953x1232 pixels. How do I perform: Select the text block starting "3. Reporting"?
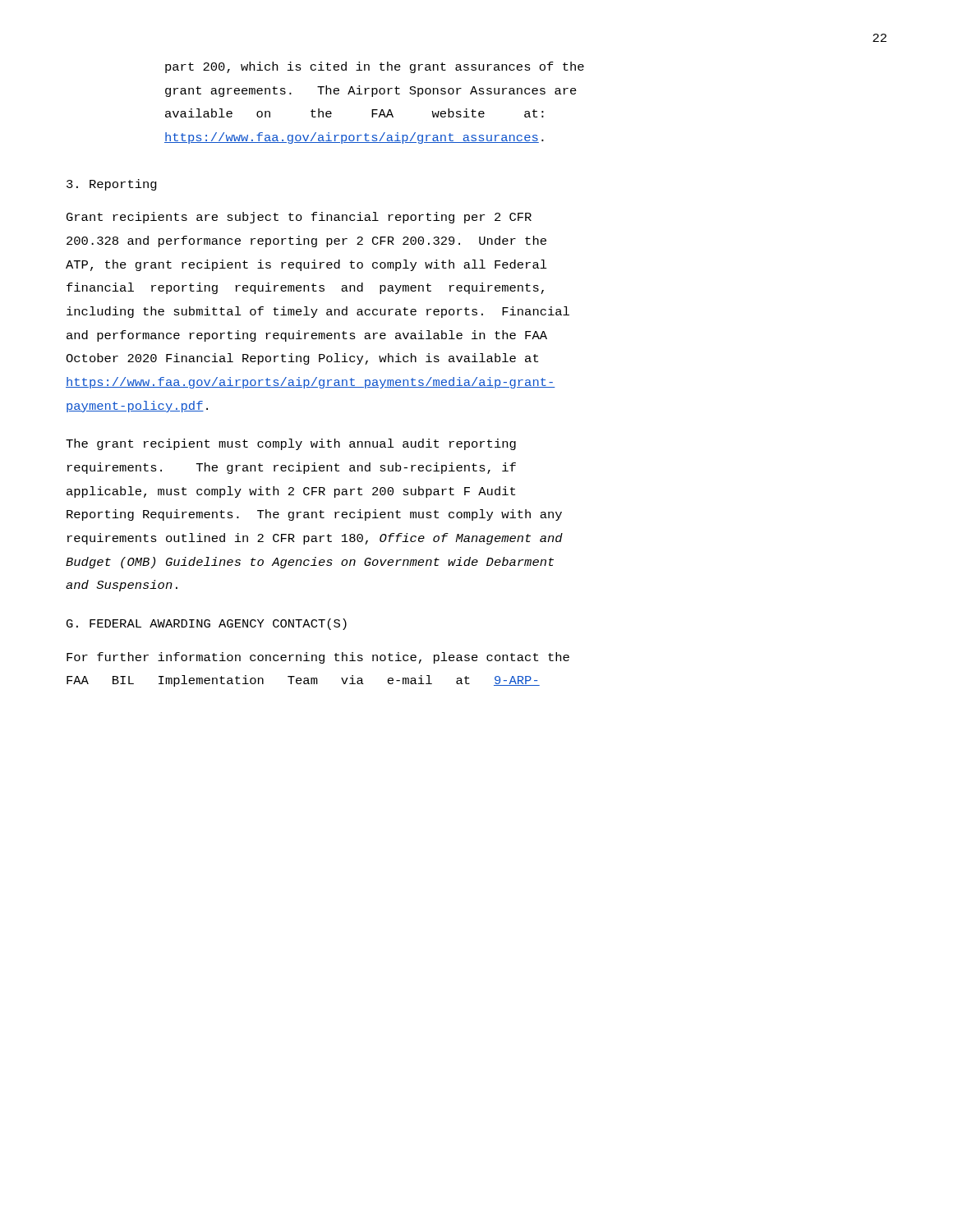[x=112, y=185]
